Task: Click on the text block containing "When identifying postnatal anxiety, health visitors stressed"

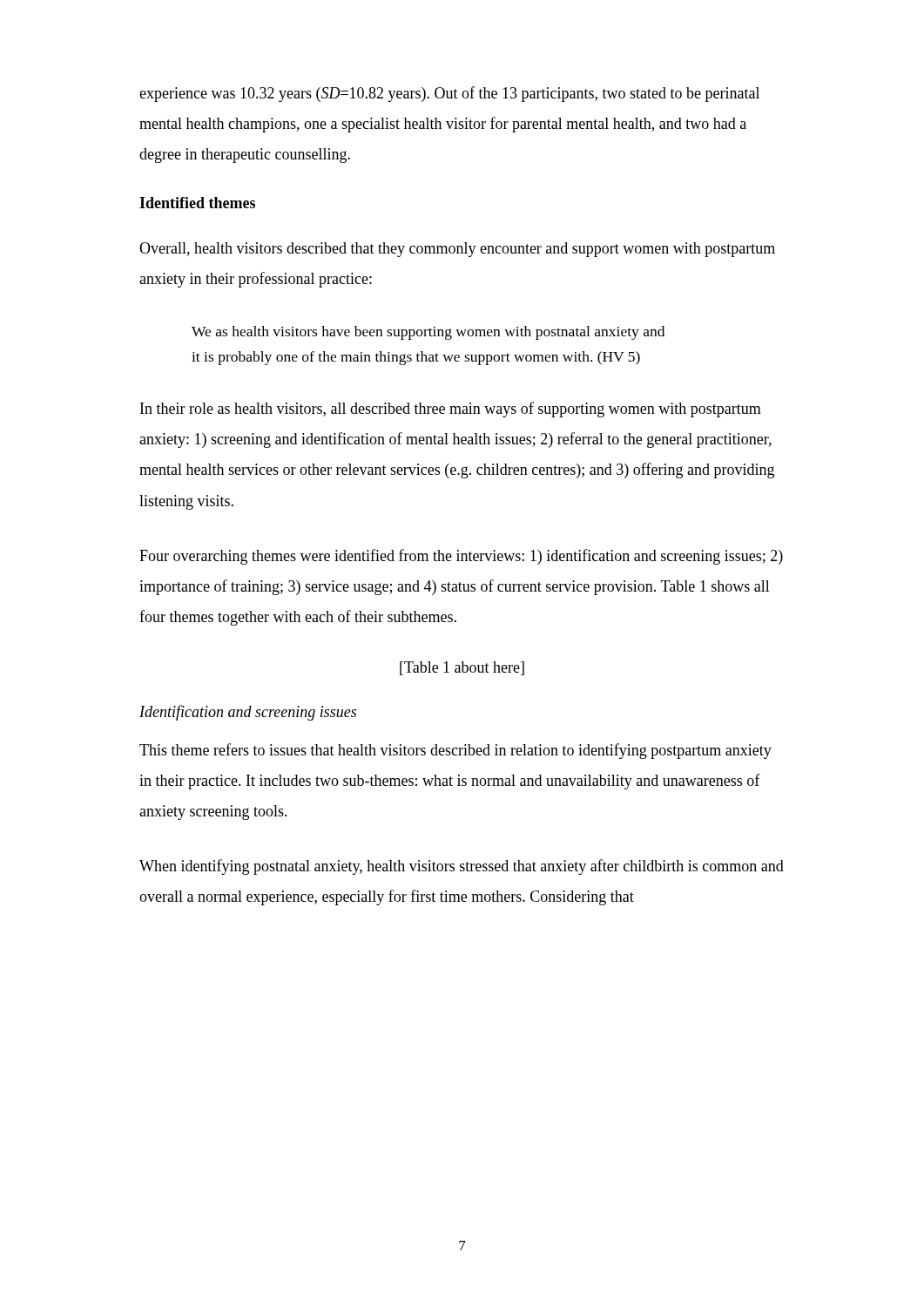Action: click(461, 882)
